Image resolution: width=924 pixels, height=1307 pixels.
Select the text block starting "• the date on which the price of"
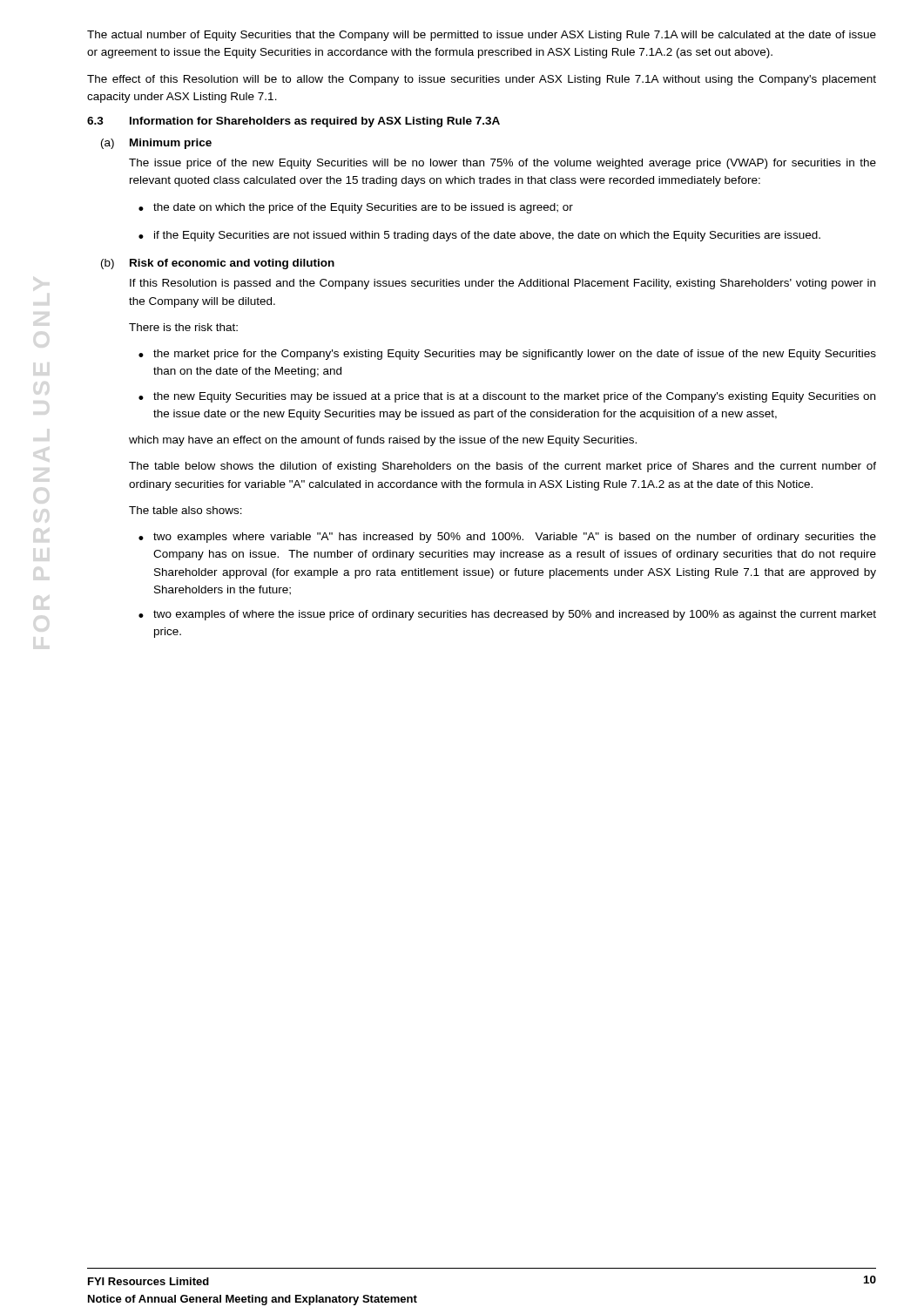pyautogui.click(x=503, y=209)
